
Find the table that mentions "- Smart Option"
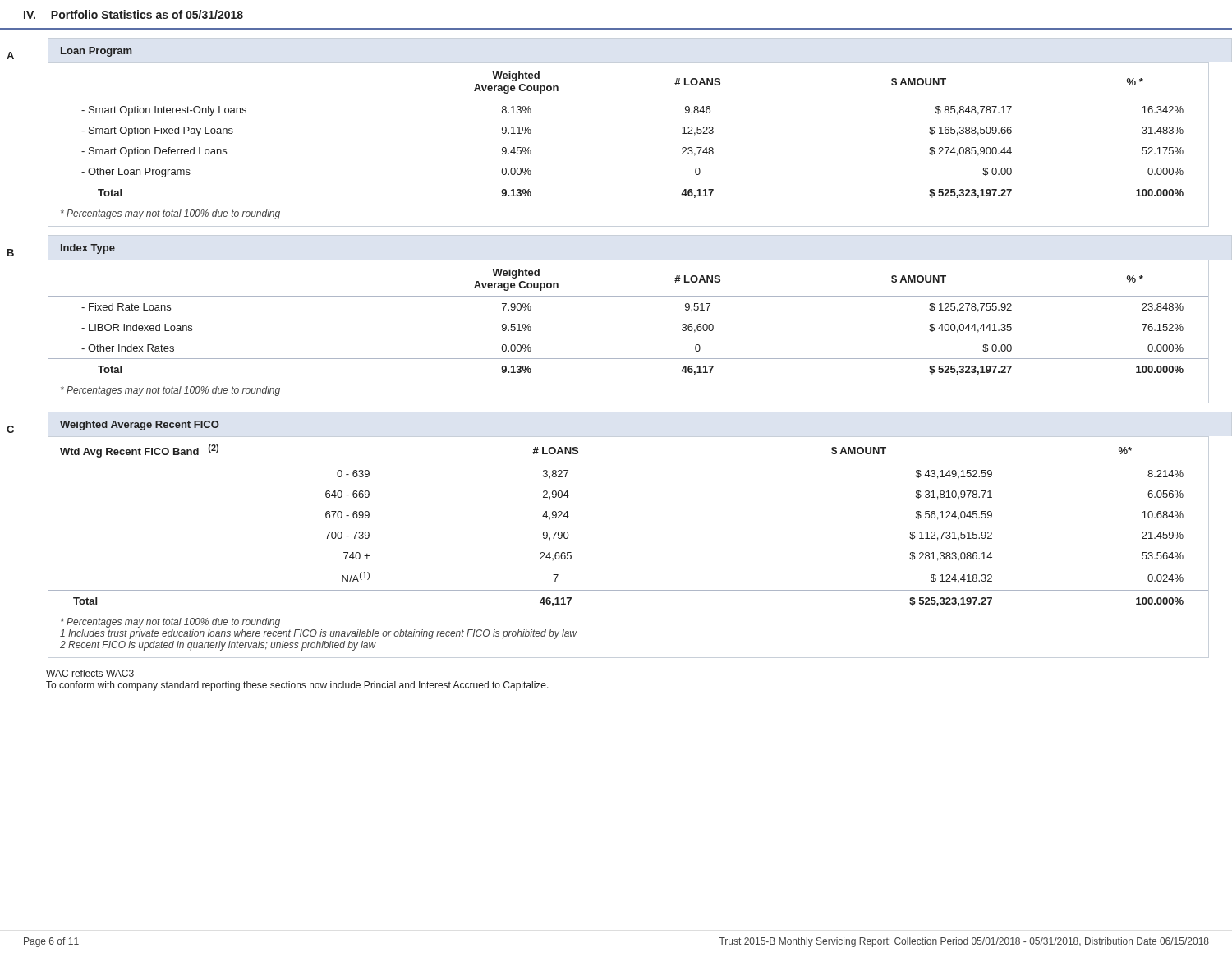pos(628,145)
